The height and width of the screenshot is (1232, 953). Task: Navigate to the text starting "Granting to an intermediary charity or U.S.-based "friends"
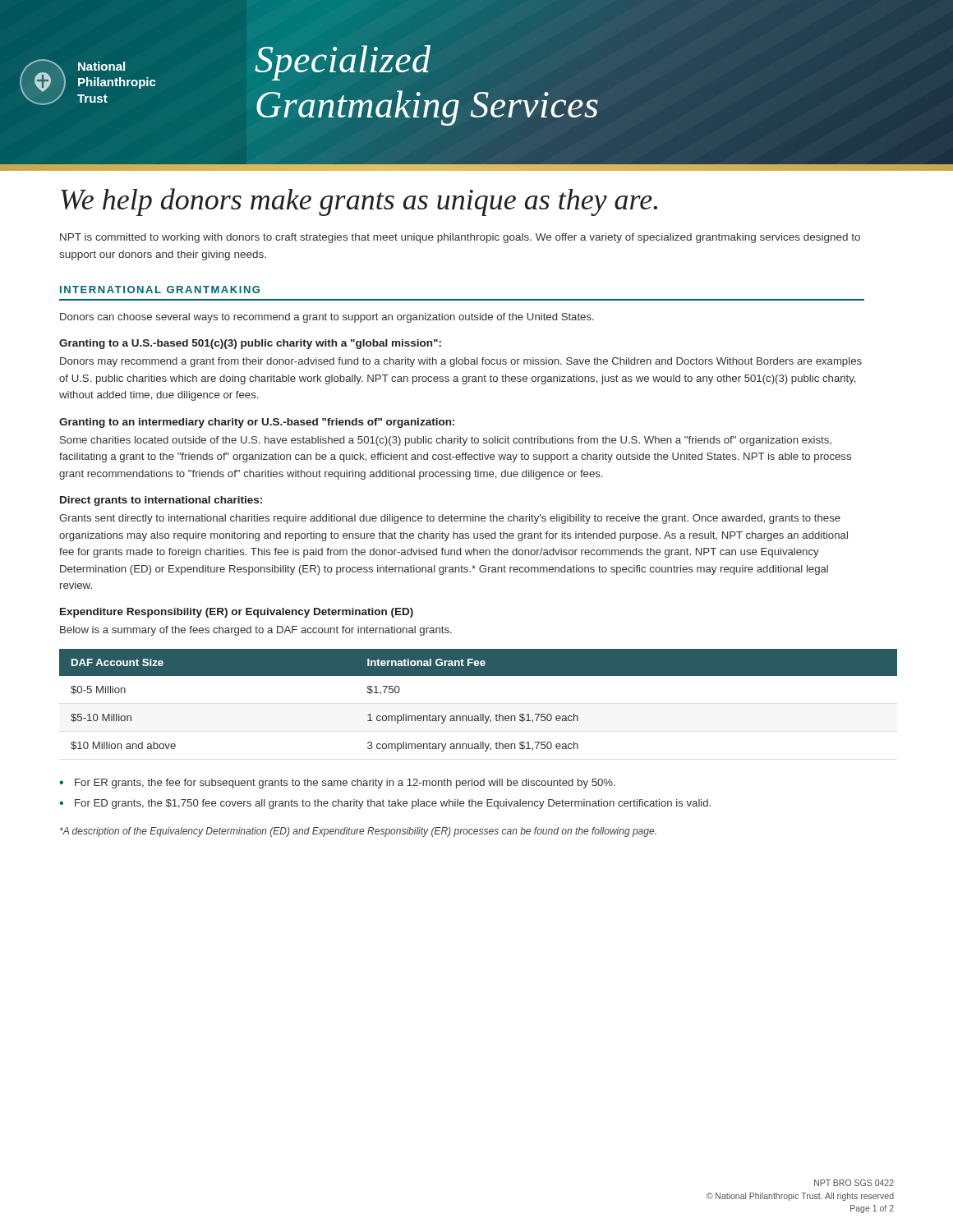(x=478, y=449)
